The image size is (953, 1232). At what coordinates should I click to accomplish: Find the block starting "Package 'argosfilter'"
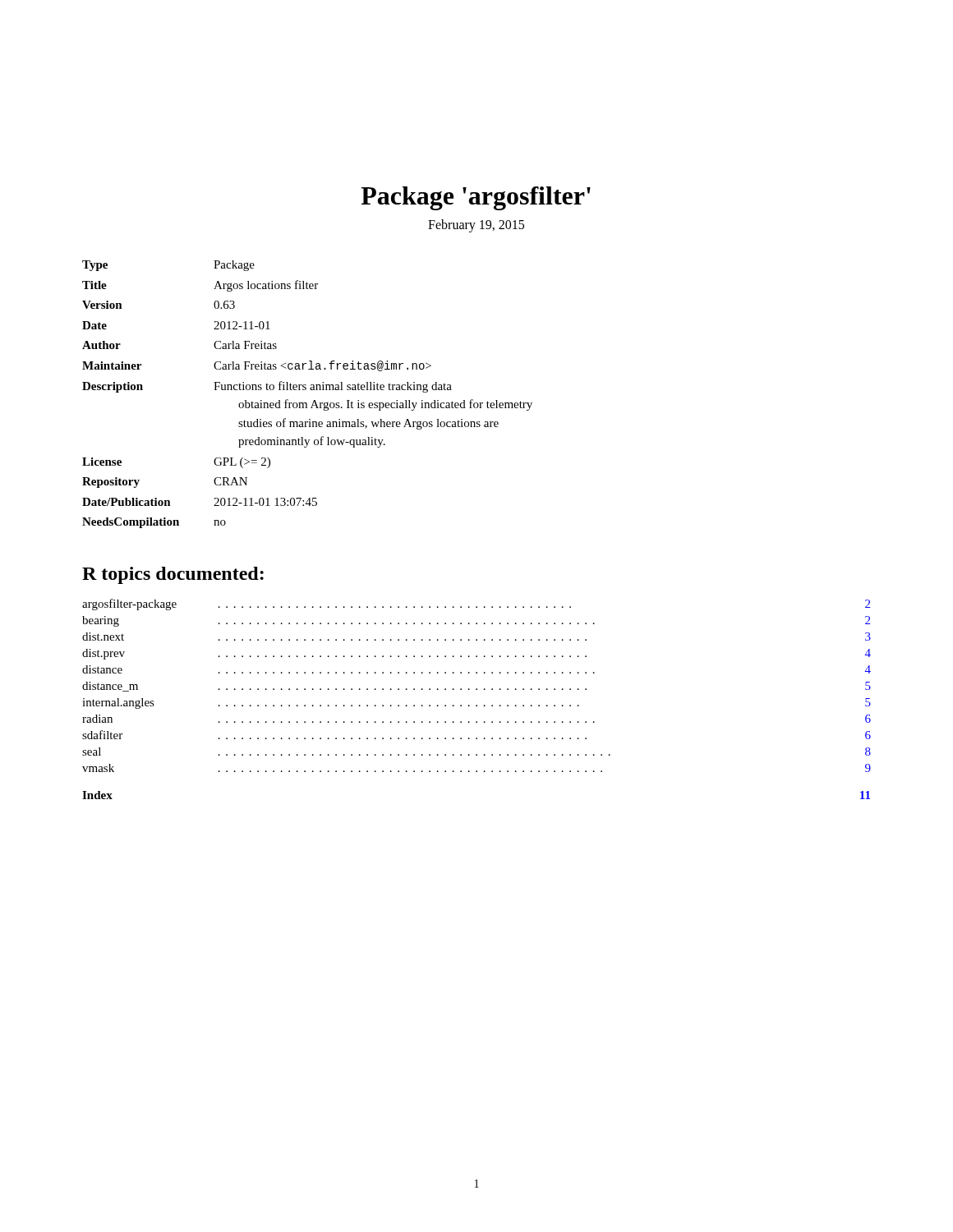point(476,196)
